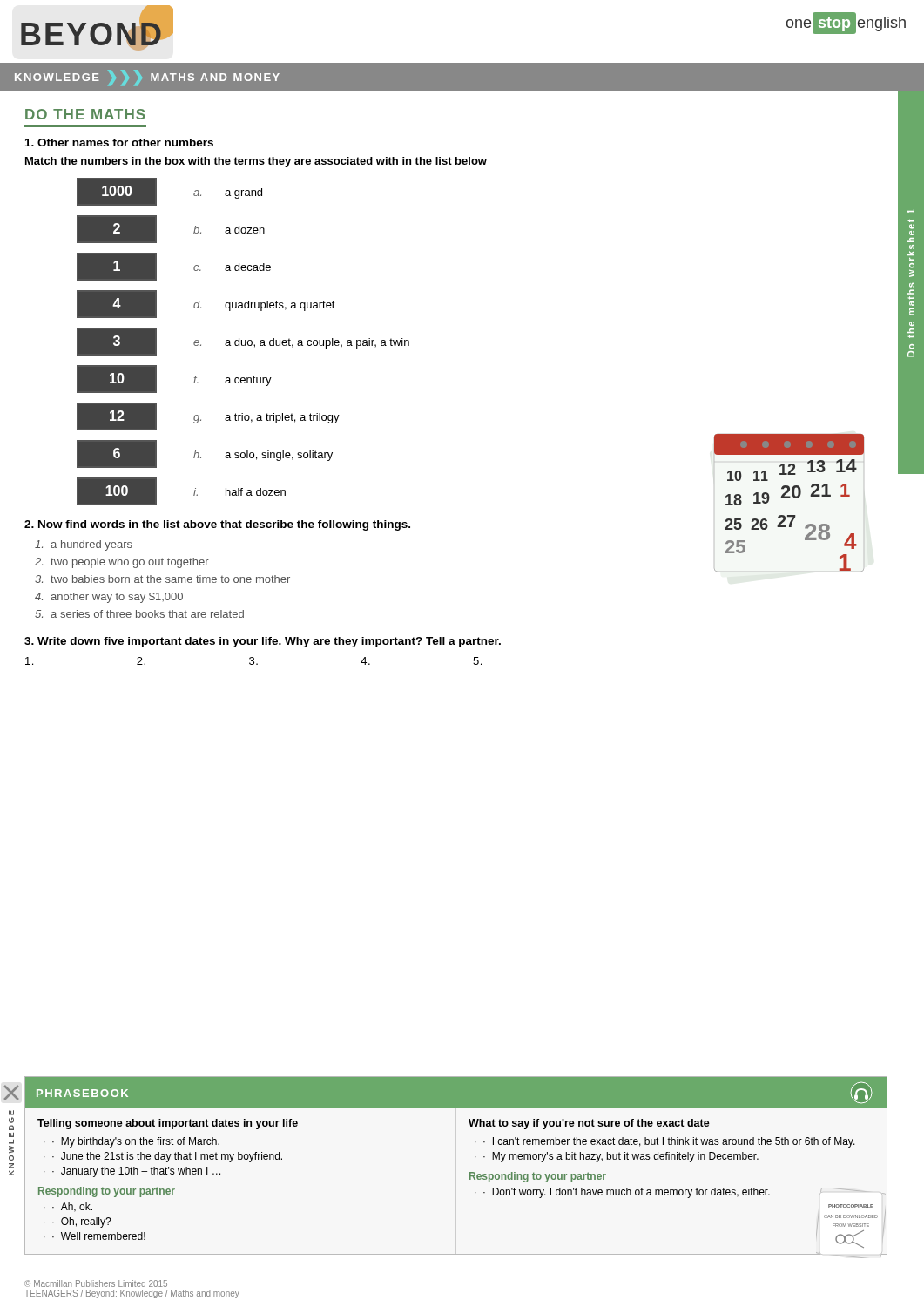924x1307 pixels.
Task: Point to the region starting "3. Write down"
Action: [x=263, y=641]
